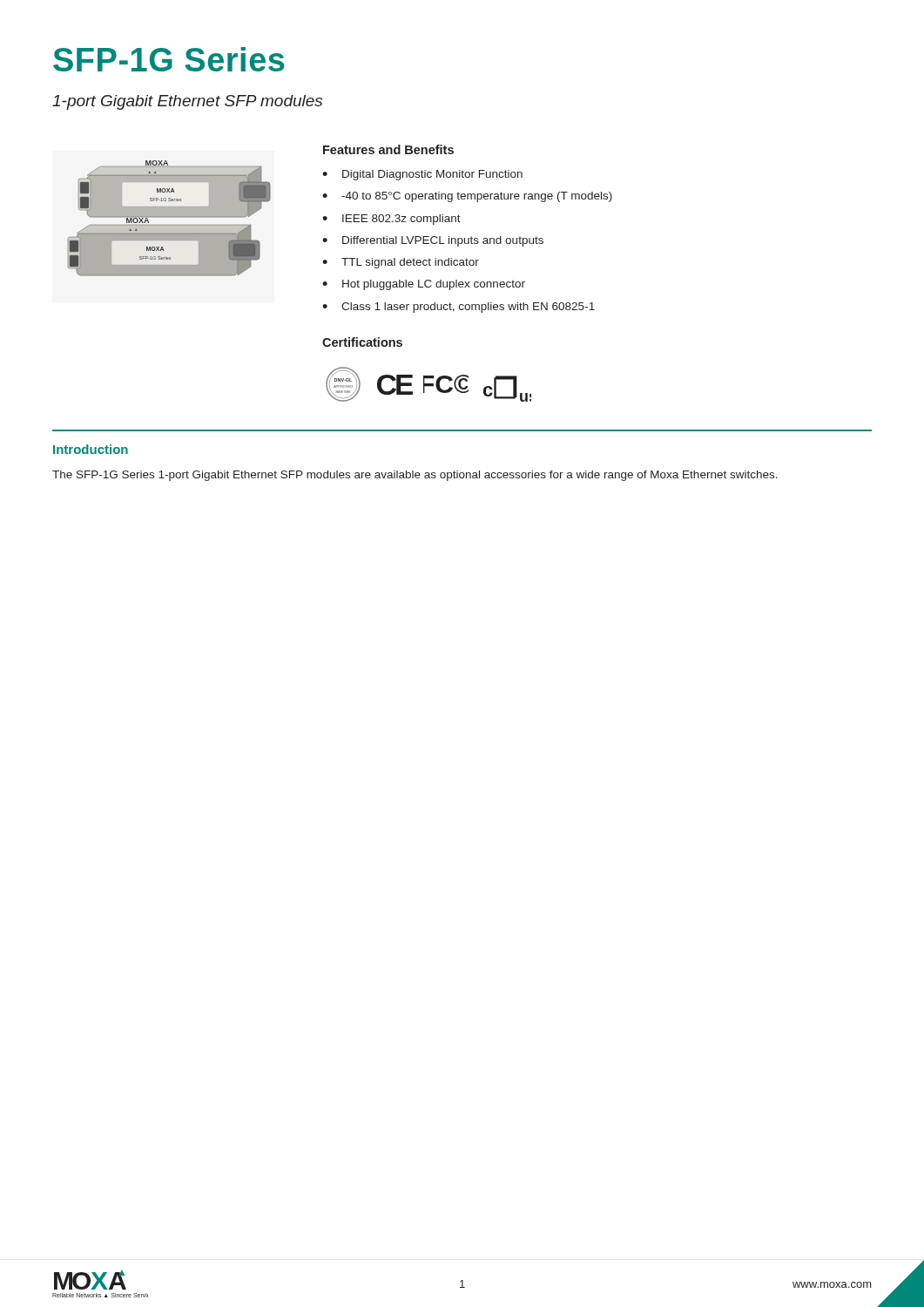Screen dimensions: 1307x924
Task: Navigate to the block starting "• Digital Diagnostic Monitor Function"
Action: pos(423,174)
